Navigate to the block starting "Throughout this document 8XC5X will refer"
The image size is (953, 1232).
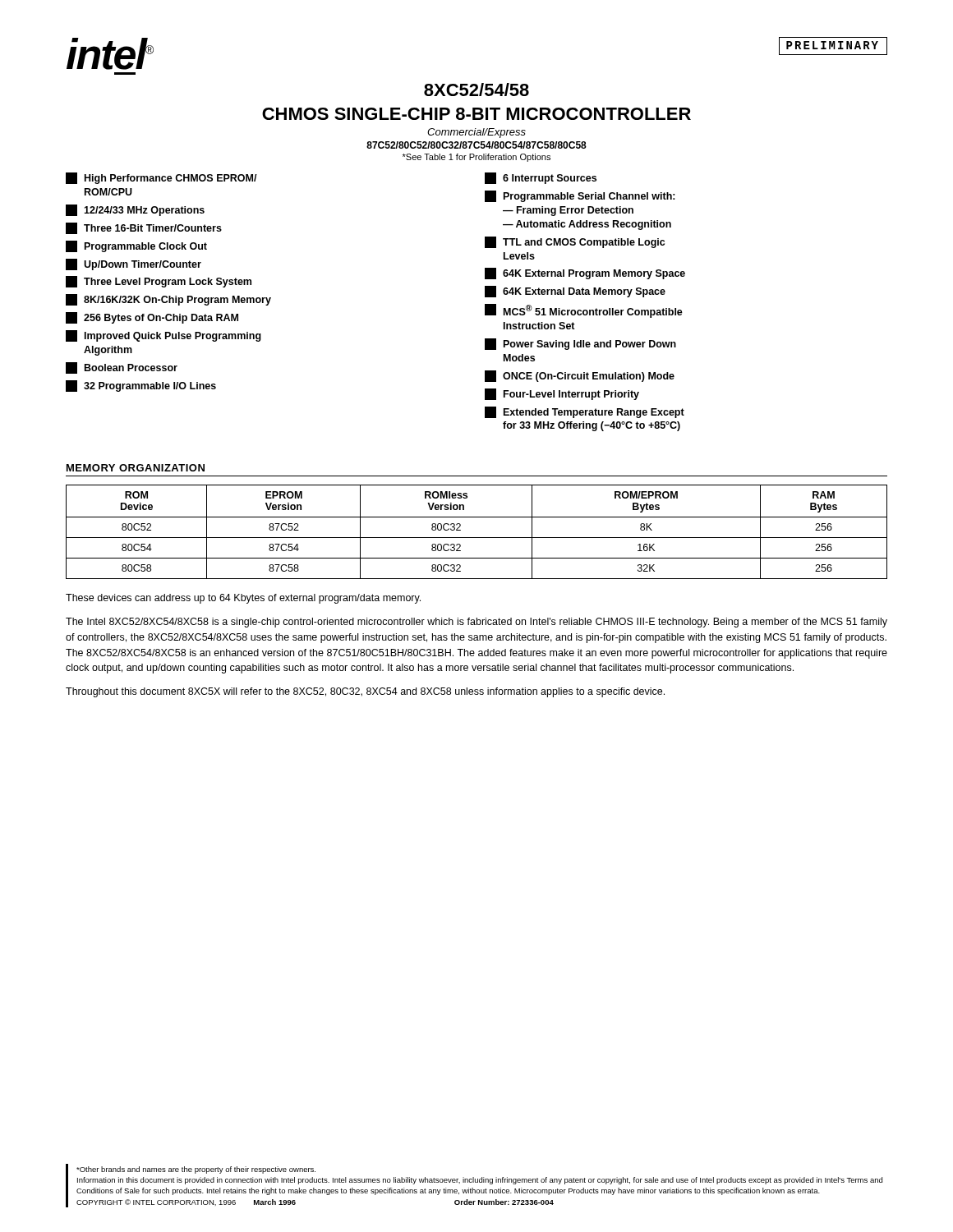366,692
